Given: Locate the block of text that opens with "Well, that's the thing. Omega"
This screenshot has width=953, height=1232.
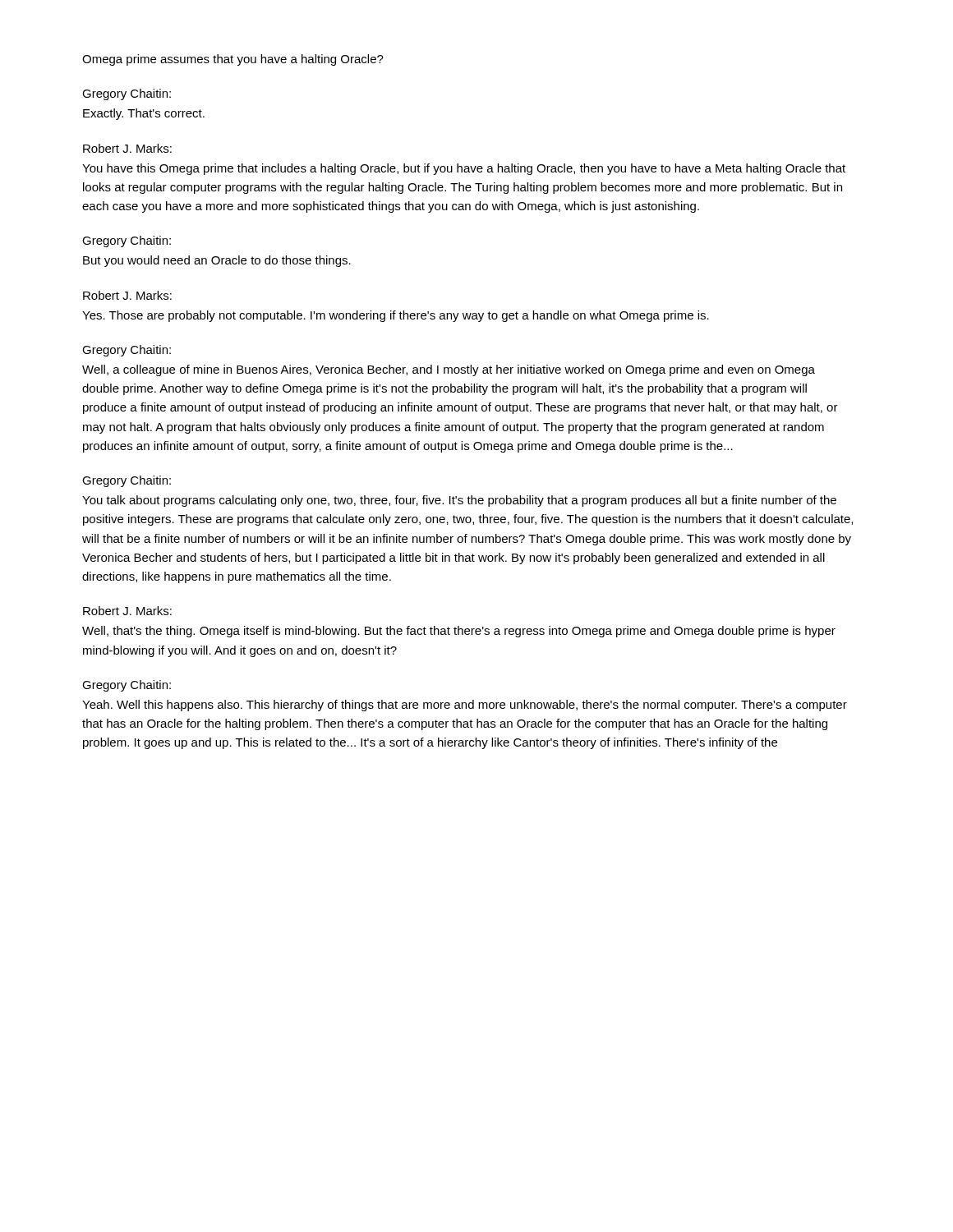Looking at the screenshot, I should click(468, 640).
